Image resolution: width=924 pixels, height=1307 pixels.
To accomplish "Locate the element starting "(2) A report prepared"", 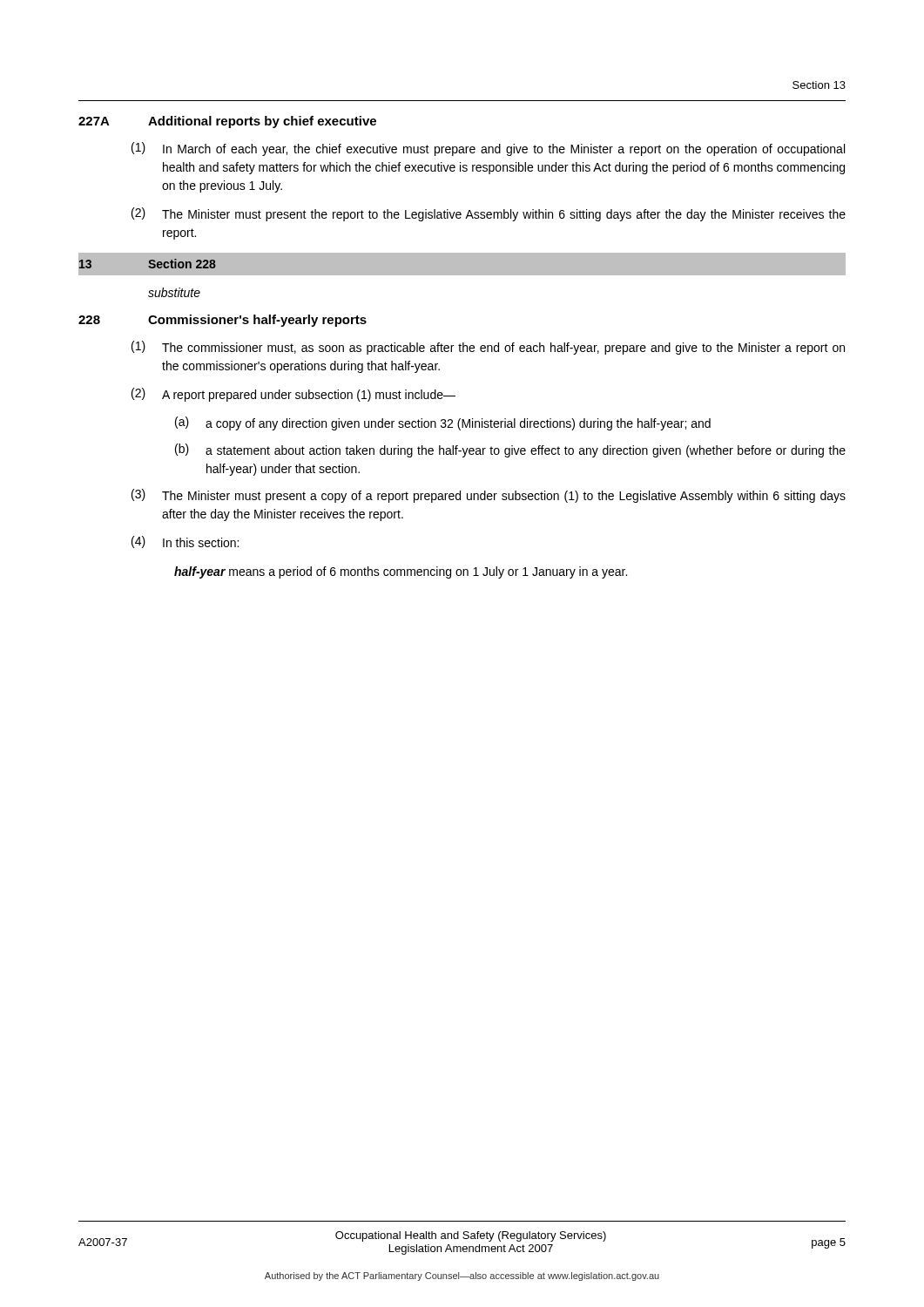I will (x=462, y=395).
